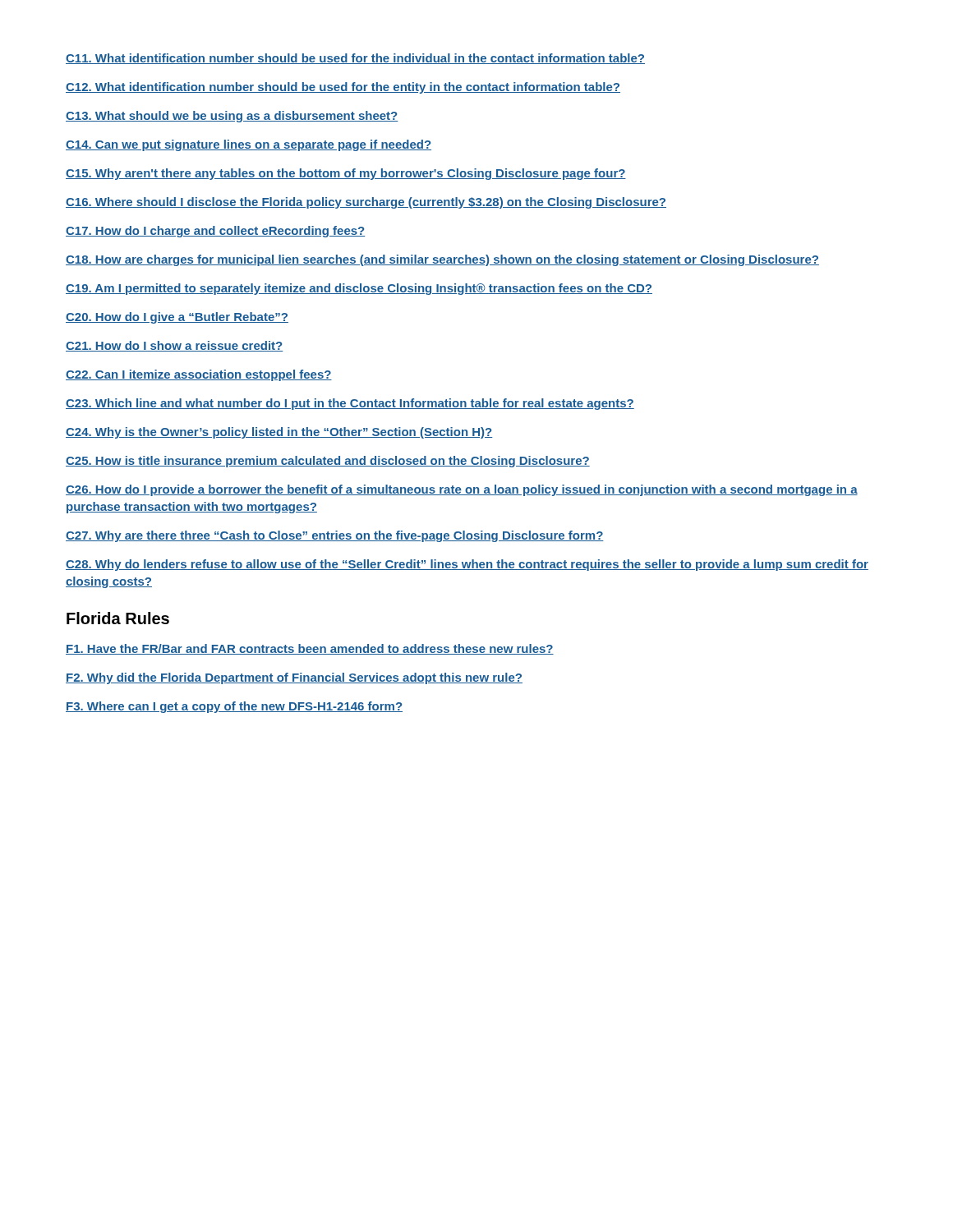Image resolution: width=953 pixels, height=1232 pixels.
Task: Click the passage that begins "C12. What identification"
Action: click(343, 87)
